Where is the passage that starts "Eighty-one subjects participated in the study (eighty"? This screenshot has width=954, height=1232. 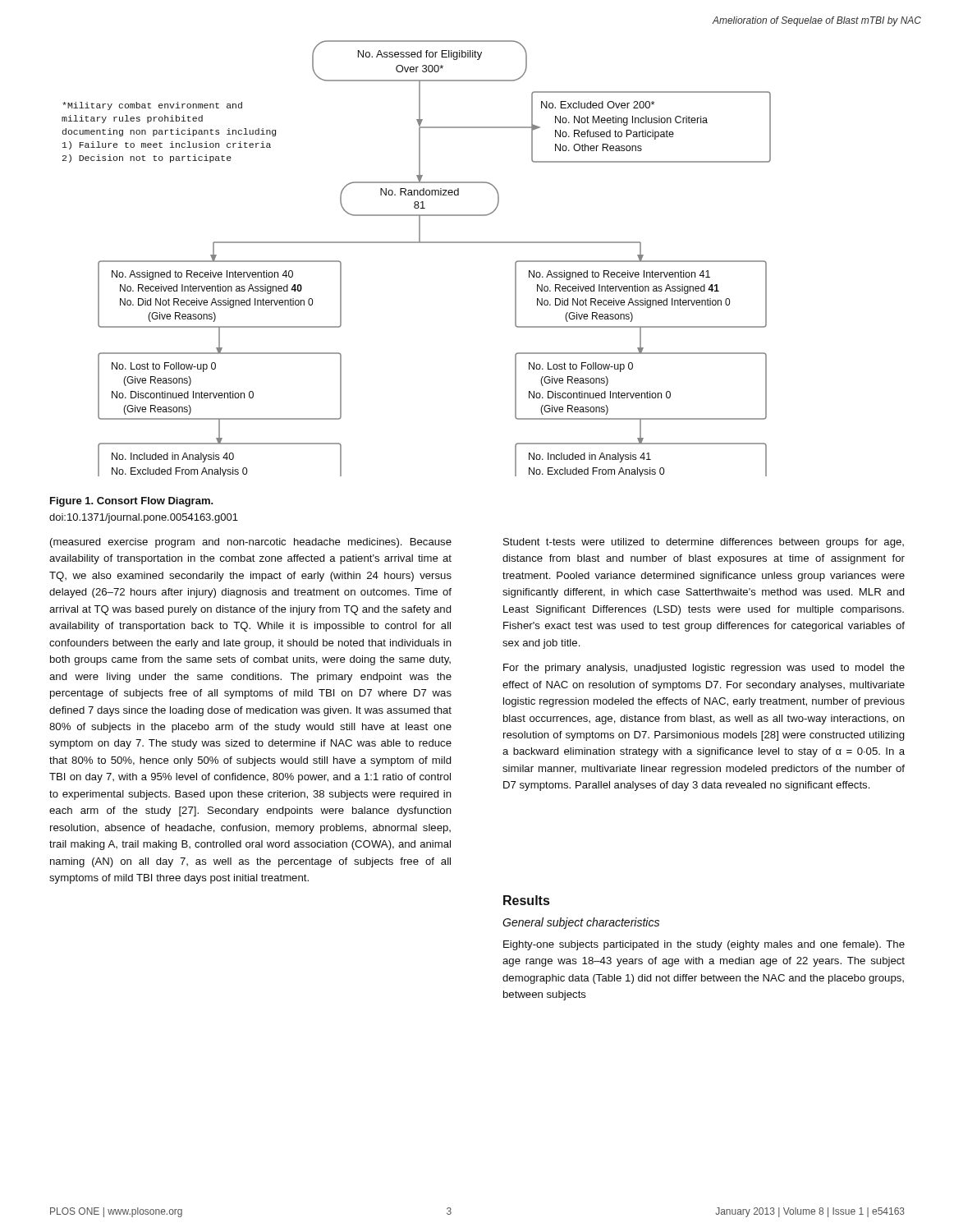coord(704,969)
